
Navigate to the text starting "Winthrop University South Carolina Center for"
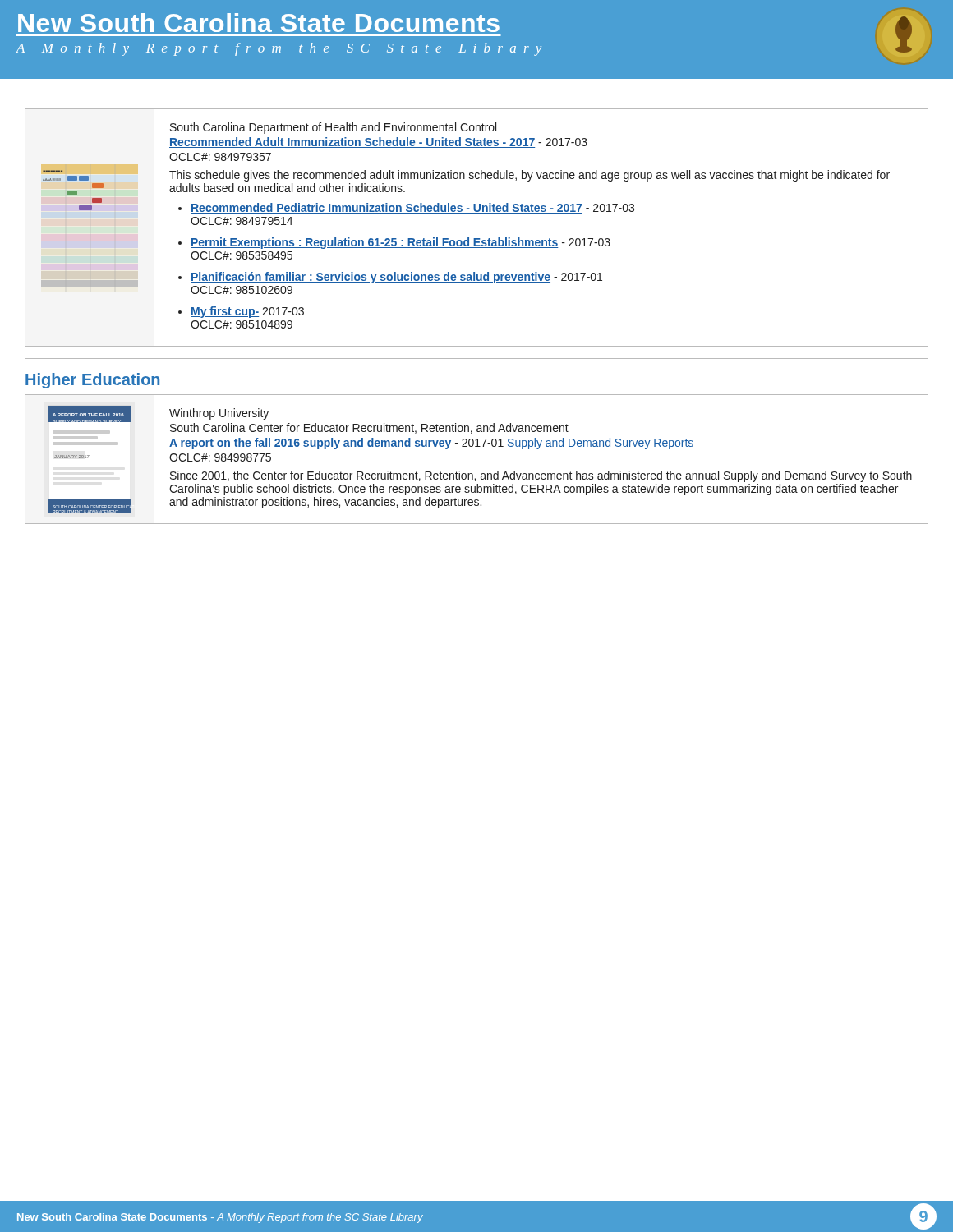[x=541, y=458]
